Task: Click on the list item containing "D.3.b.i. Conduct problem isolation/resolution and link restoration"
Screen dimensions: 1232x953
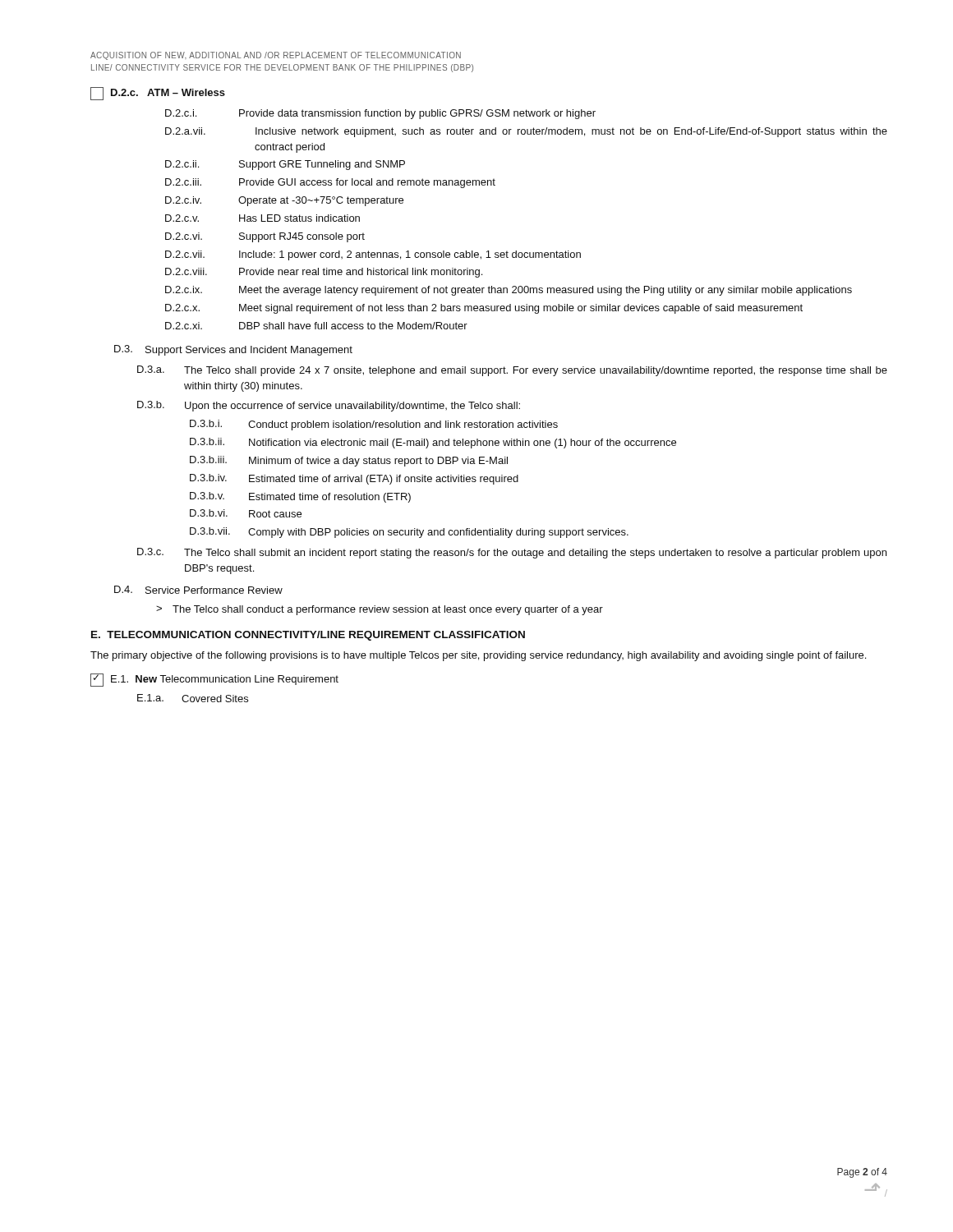Action: (x=538, y=425)
